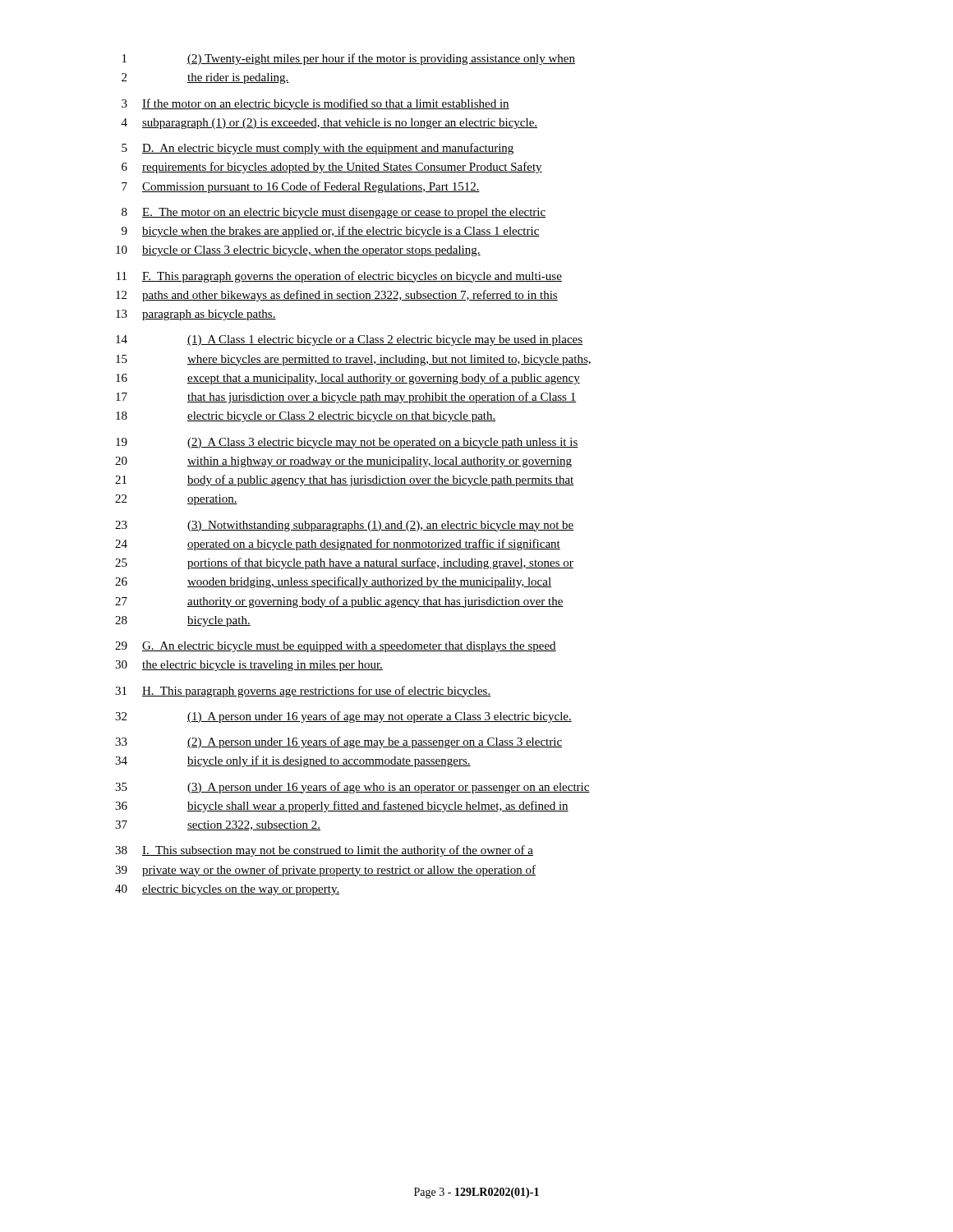This screenshot has width=953, height=1232.
Task: Click on the region starting "3334 (2) A person"
Action: (485, 752)
